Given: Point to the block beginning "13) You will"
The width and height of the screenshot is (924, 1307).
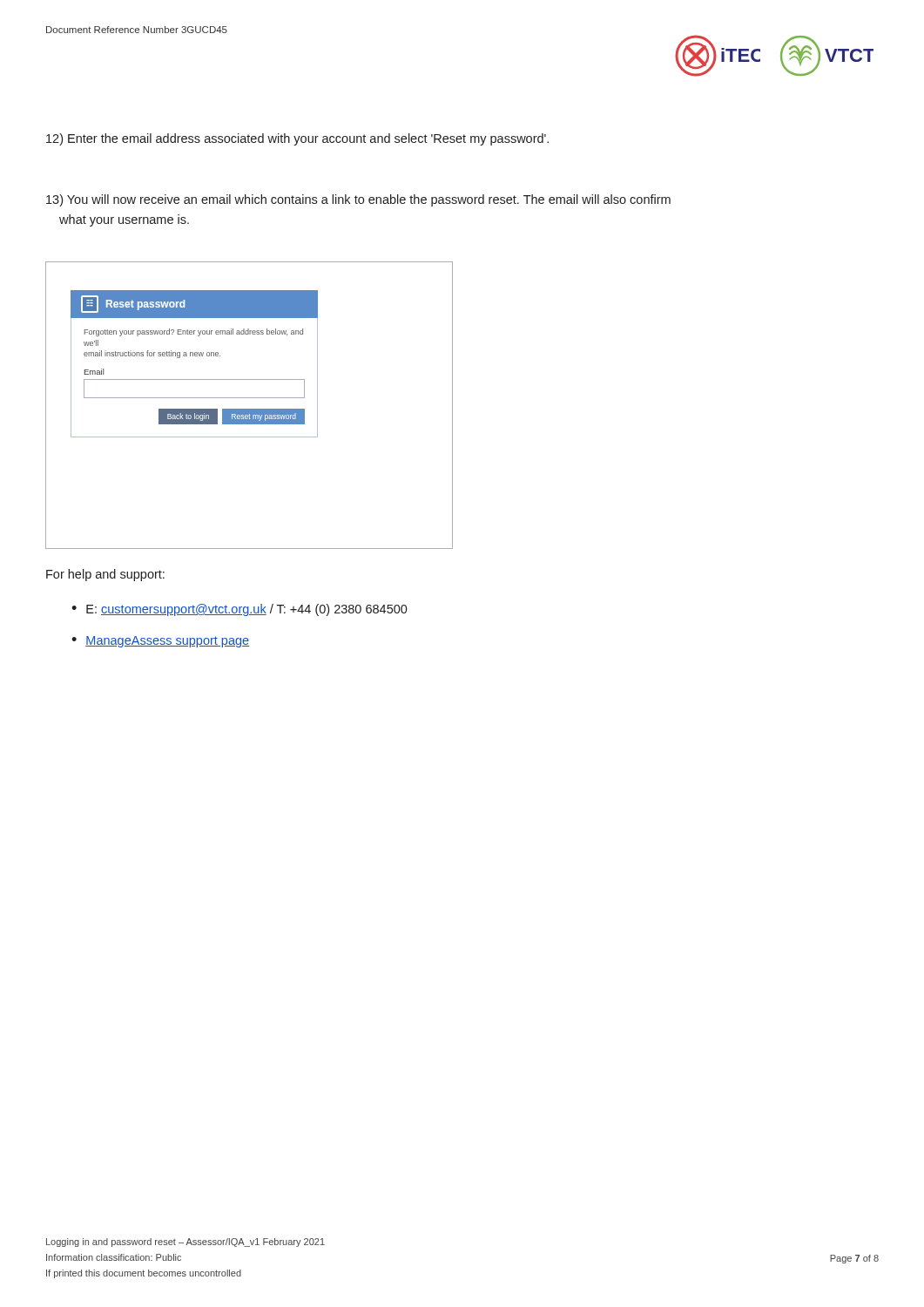Looking at the screenshot, I should 358,210.
